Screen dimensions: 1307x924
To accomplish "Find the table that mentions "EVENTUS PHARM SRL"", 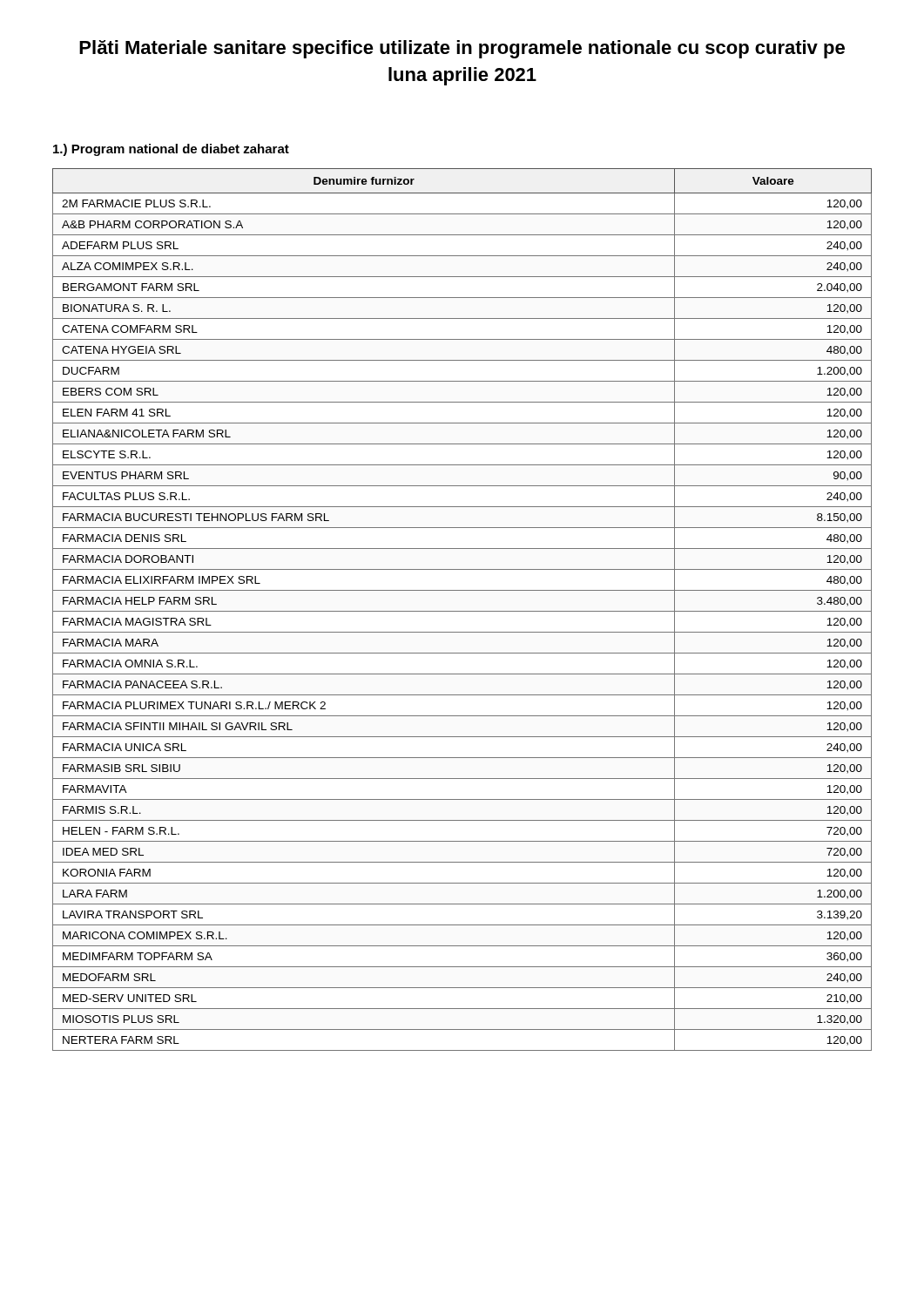I will tap(462, 609).
